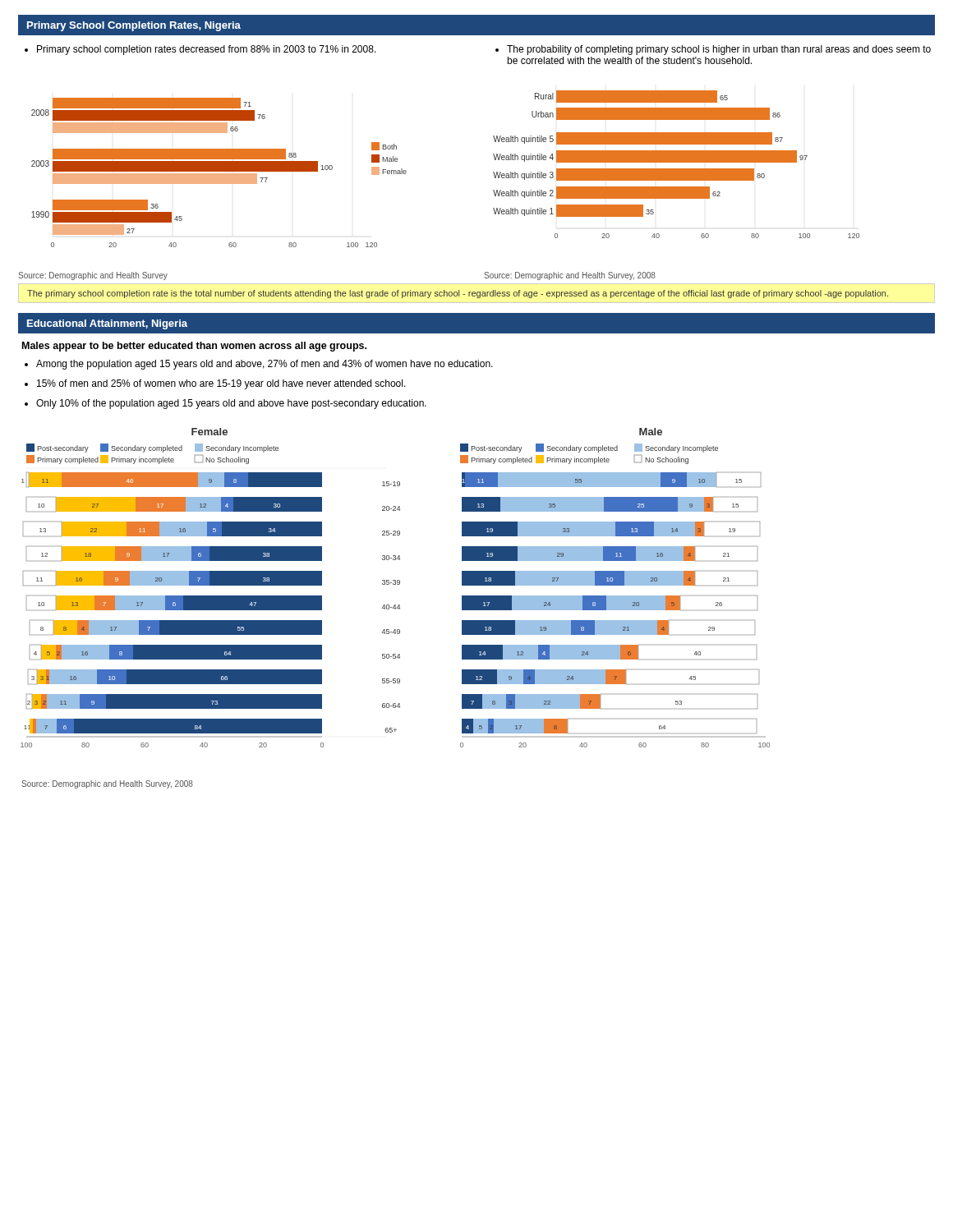Find the section header with the text "Educational Attainment, Nigeria"
This screenshot has width=953, height=1232.
point(107,323)
